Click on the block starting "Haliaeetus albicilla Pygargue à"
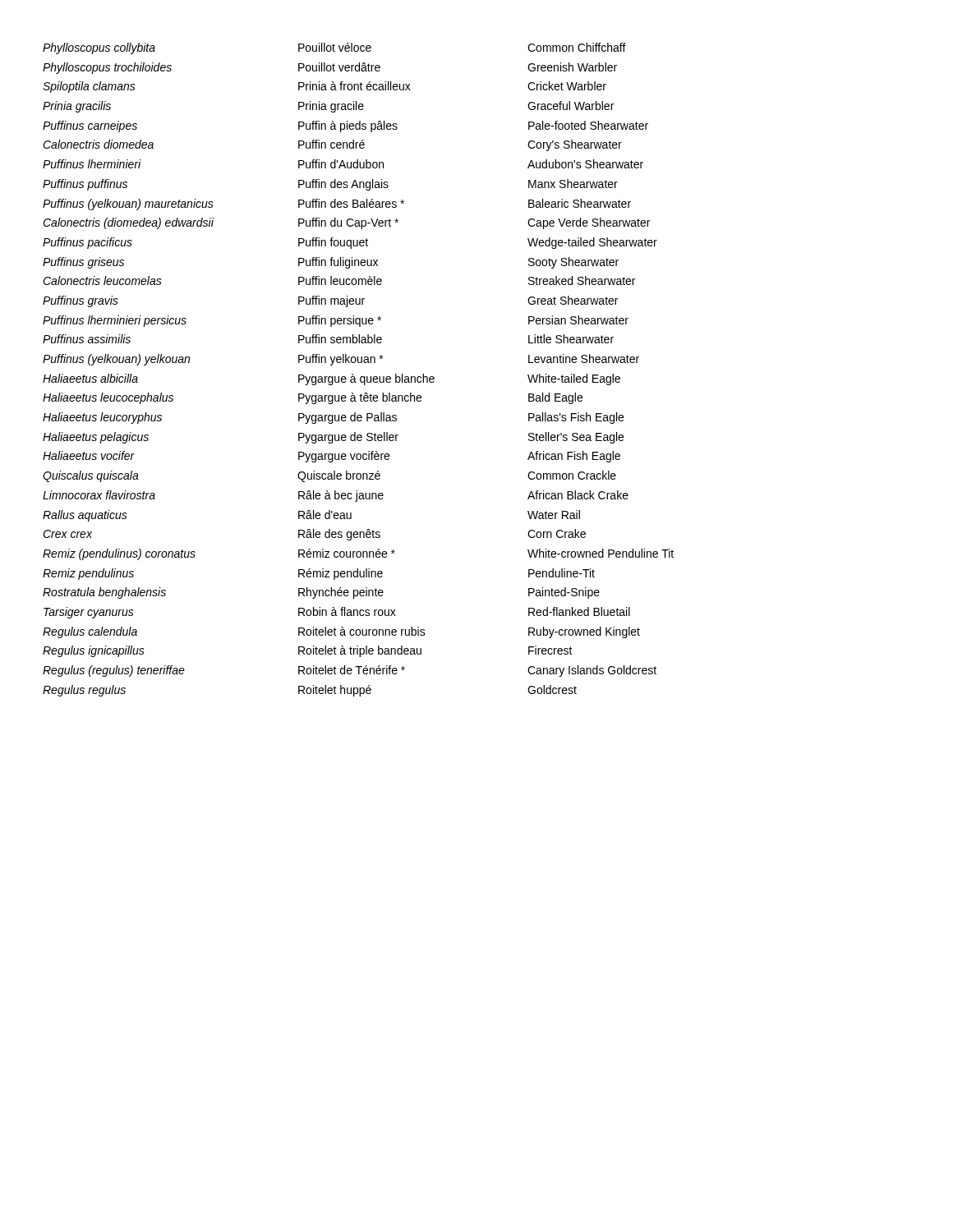The height and width of the screenshot is (1232, 953). click(x=331, y=379)
